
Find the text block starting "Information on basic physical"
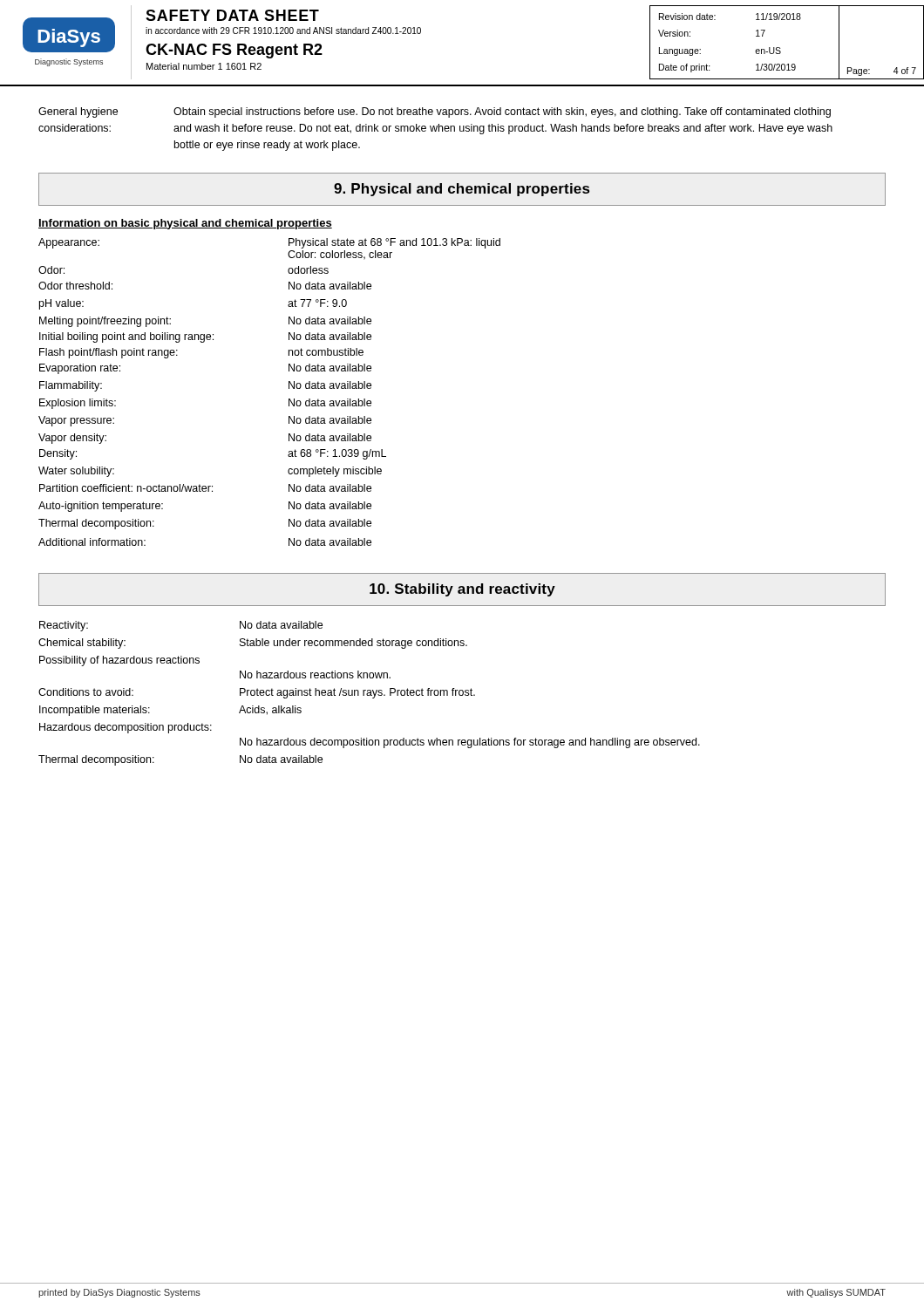click(x=185, y=222)
